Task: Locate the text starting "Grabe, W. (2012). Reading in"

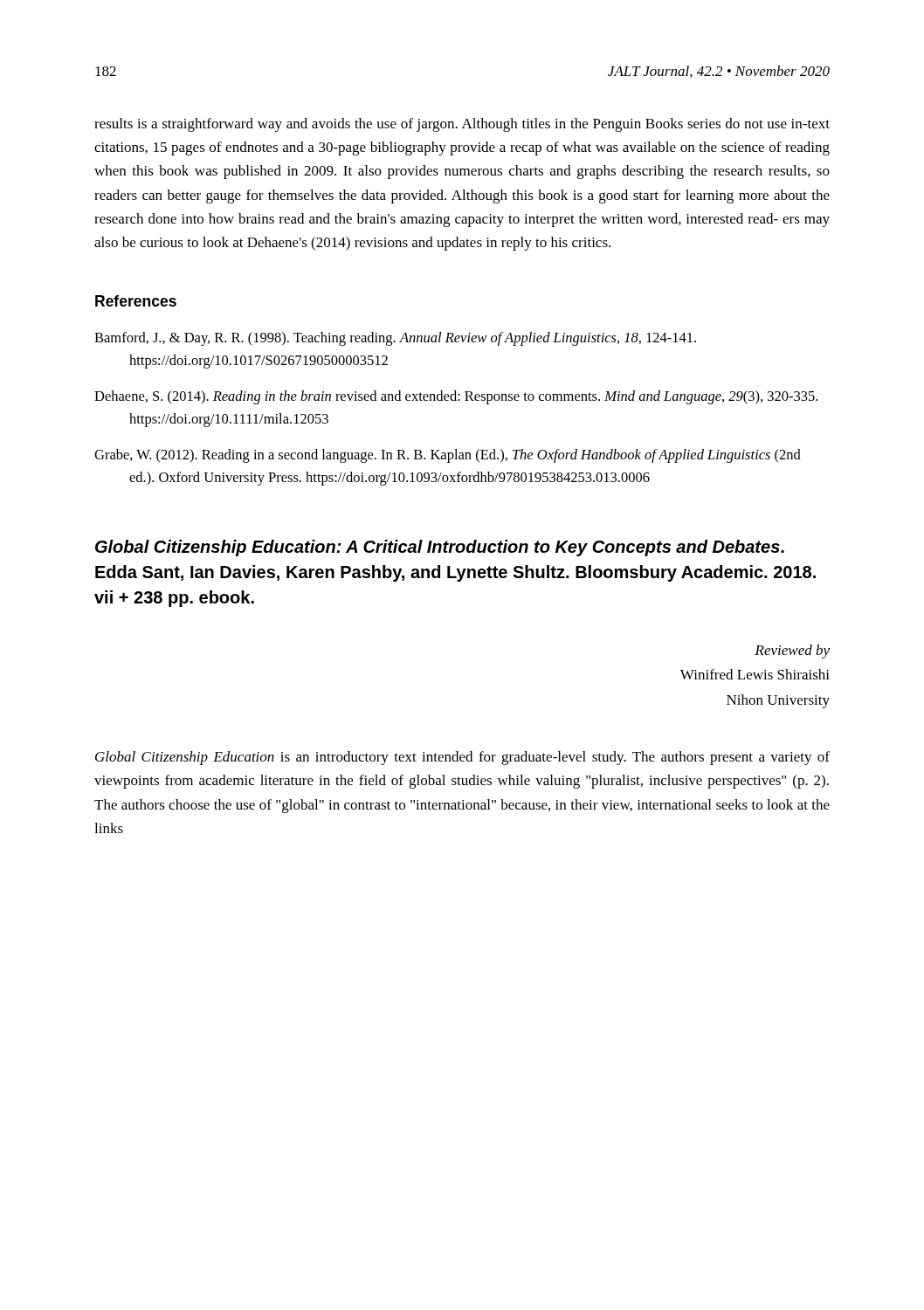Action: click(448, 466)
